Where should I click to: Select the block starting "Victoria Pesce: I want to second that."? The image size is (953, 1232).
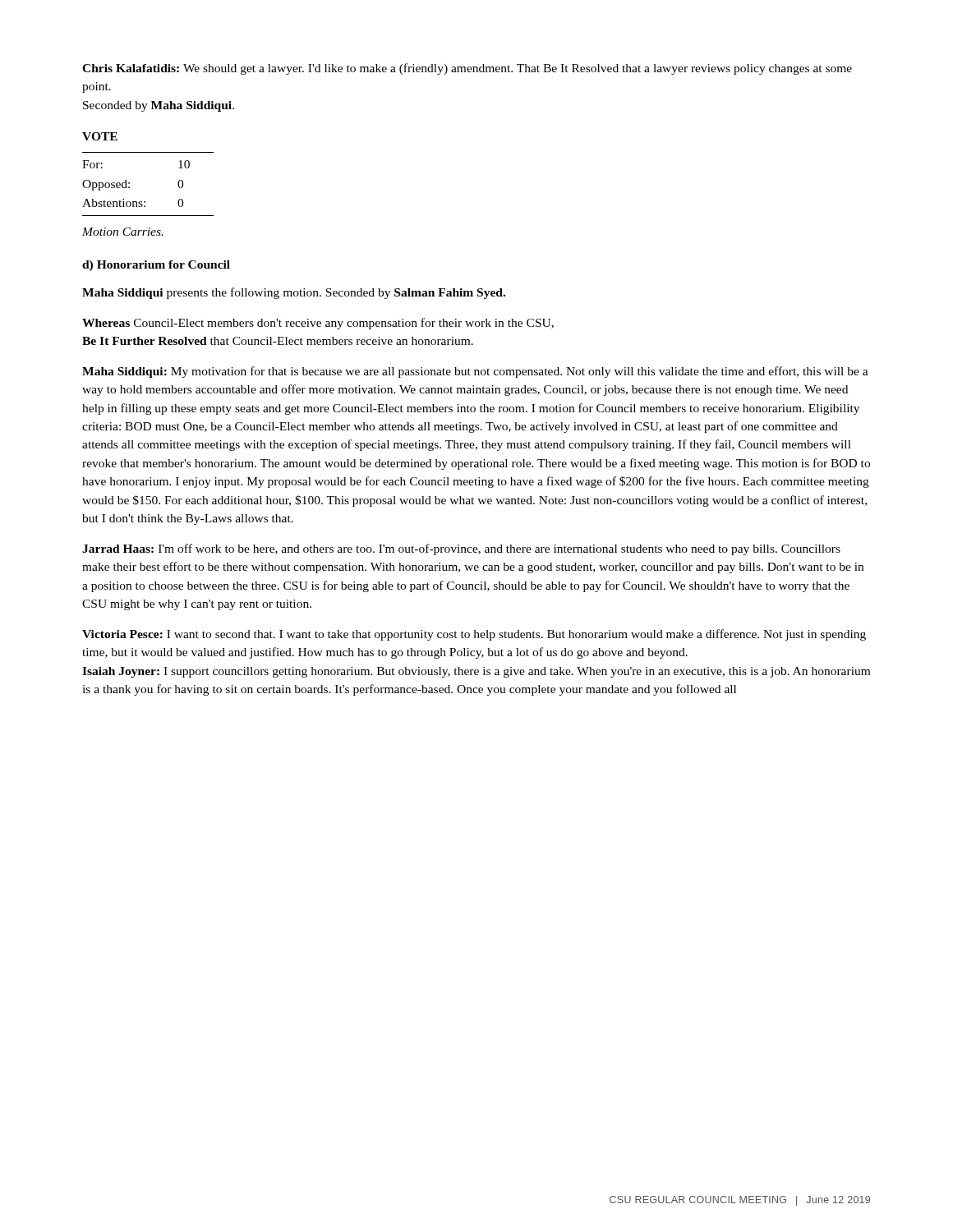476,661
